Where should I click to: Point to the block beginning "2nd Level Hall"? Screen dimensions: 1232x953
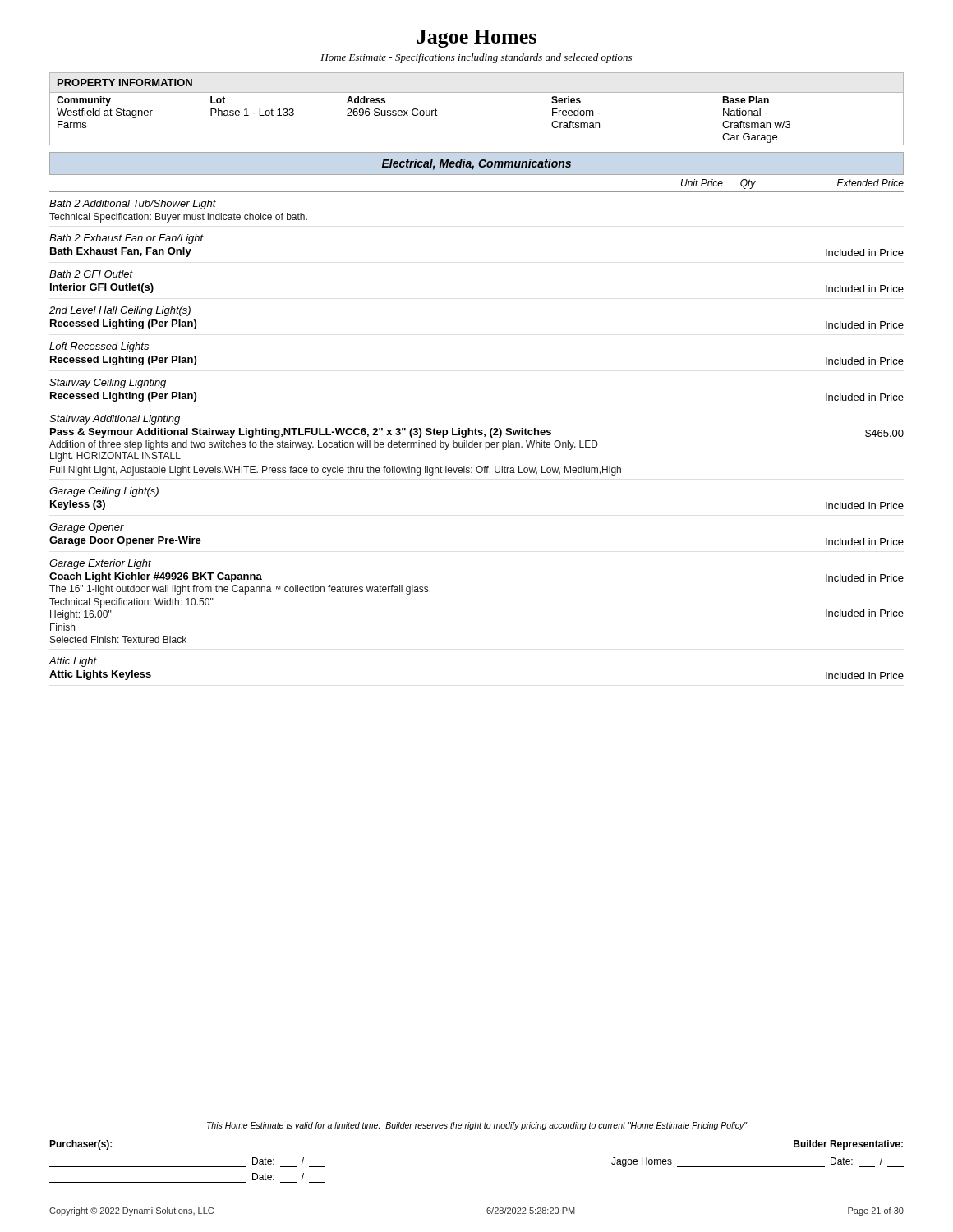tap(120, 311)
